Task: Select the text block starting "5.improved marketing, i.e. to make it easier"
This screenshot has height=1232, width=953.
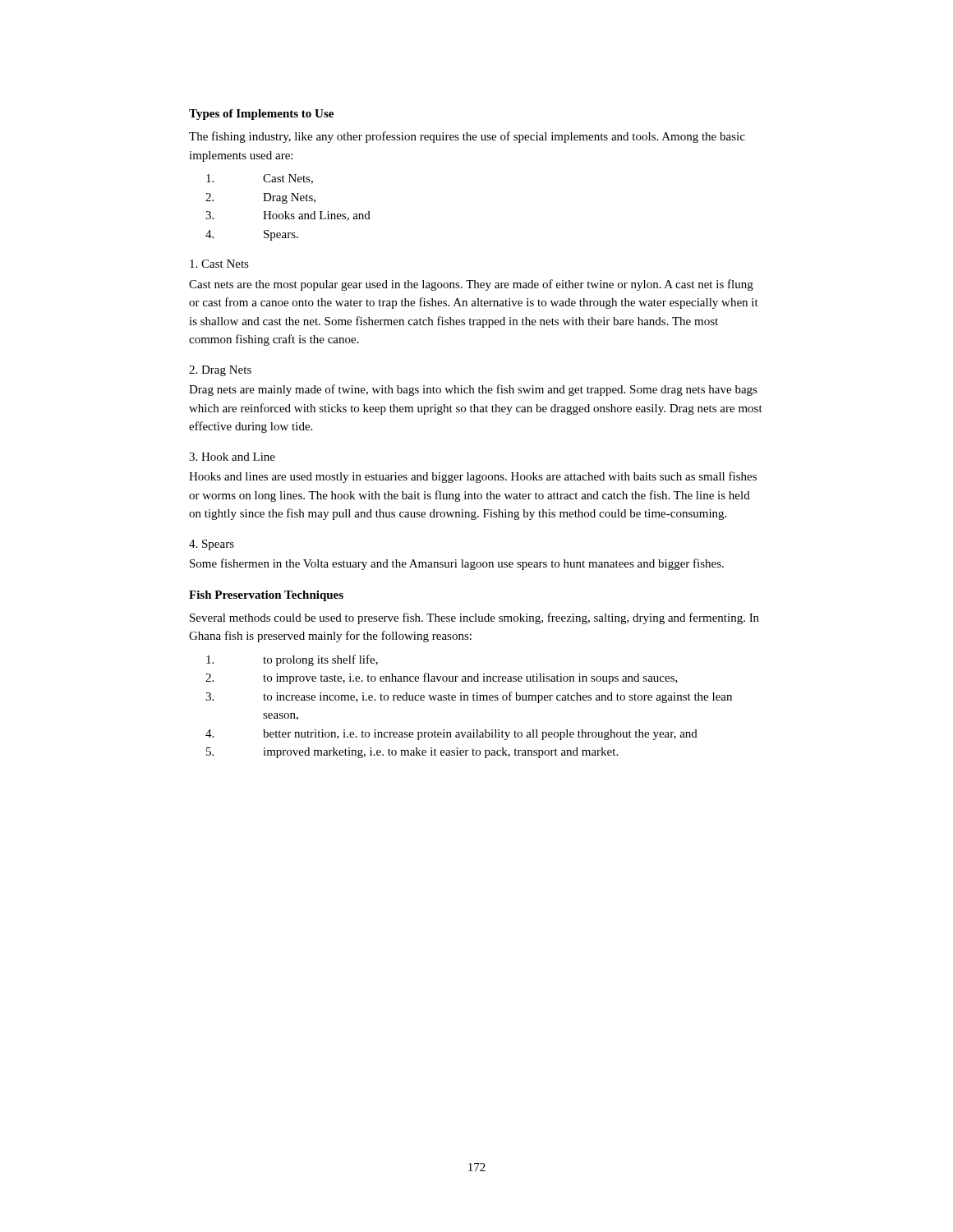Action: click(x=404, y=752)
